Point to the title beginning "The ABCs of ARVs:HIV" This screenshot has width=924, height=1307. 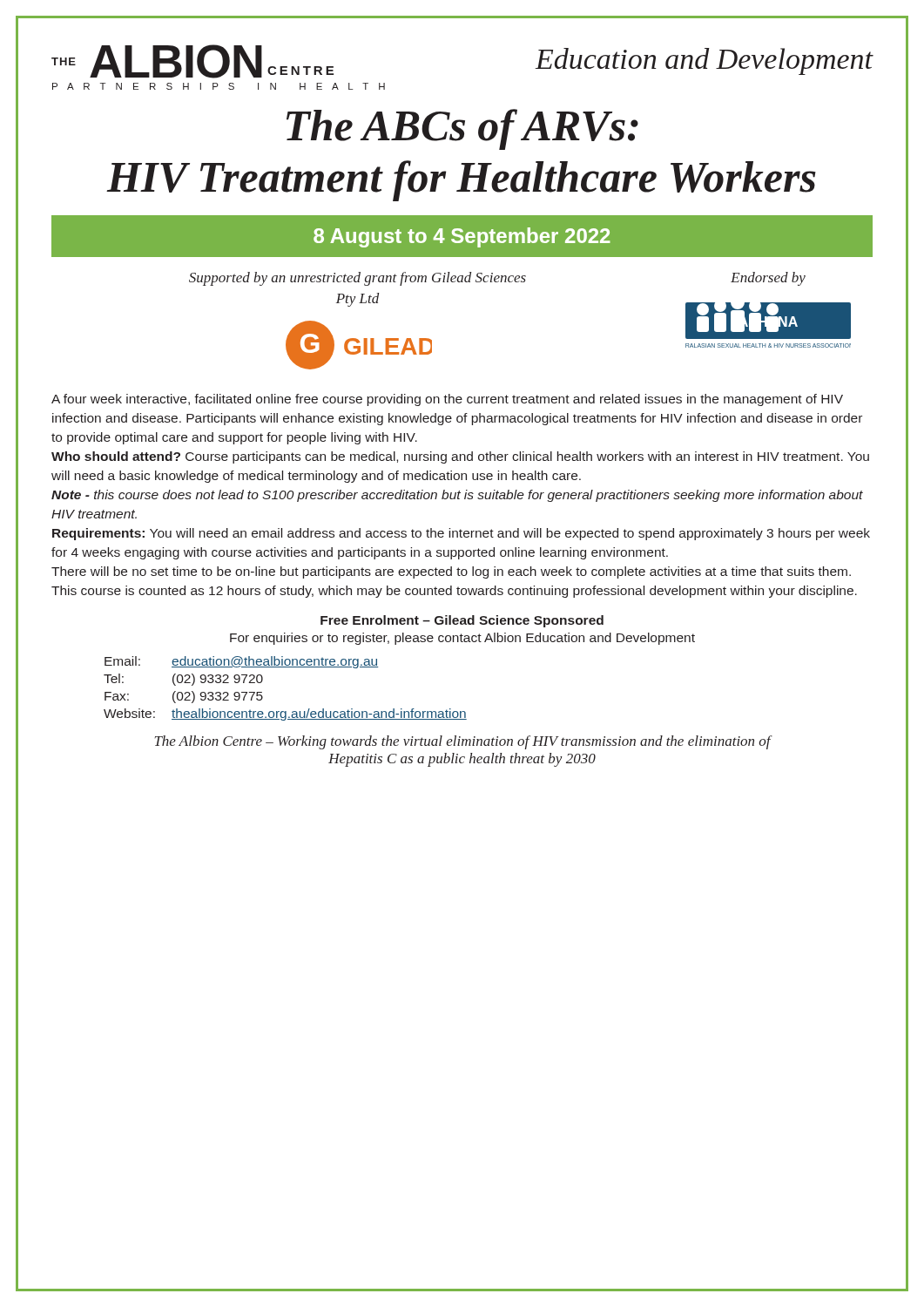[x=462, y=152]
